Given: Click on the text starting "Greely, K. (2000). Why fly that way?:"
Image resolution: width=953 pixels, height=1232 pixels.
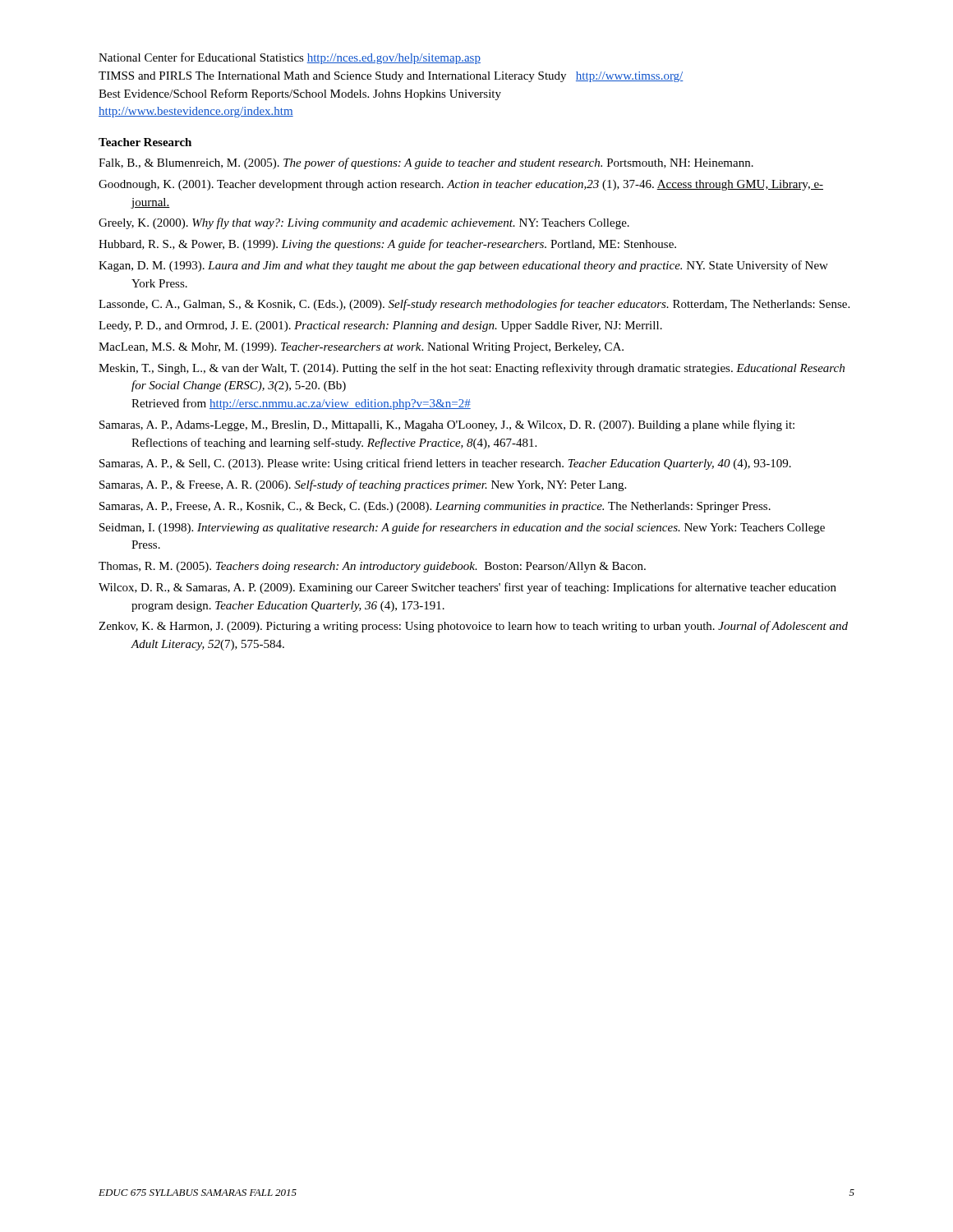Looking at the screenshot, I should pyautogui.click(x=364, y=223).
